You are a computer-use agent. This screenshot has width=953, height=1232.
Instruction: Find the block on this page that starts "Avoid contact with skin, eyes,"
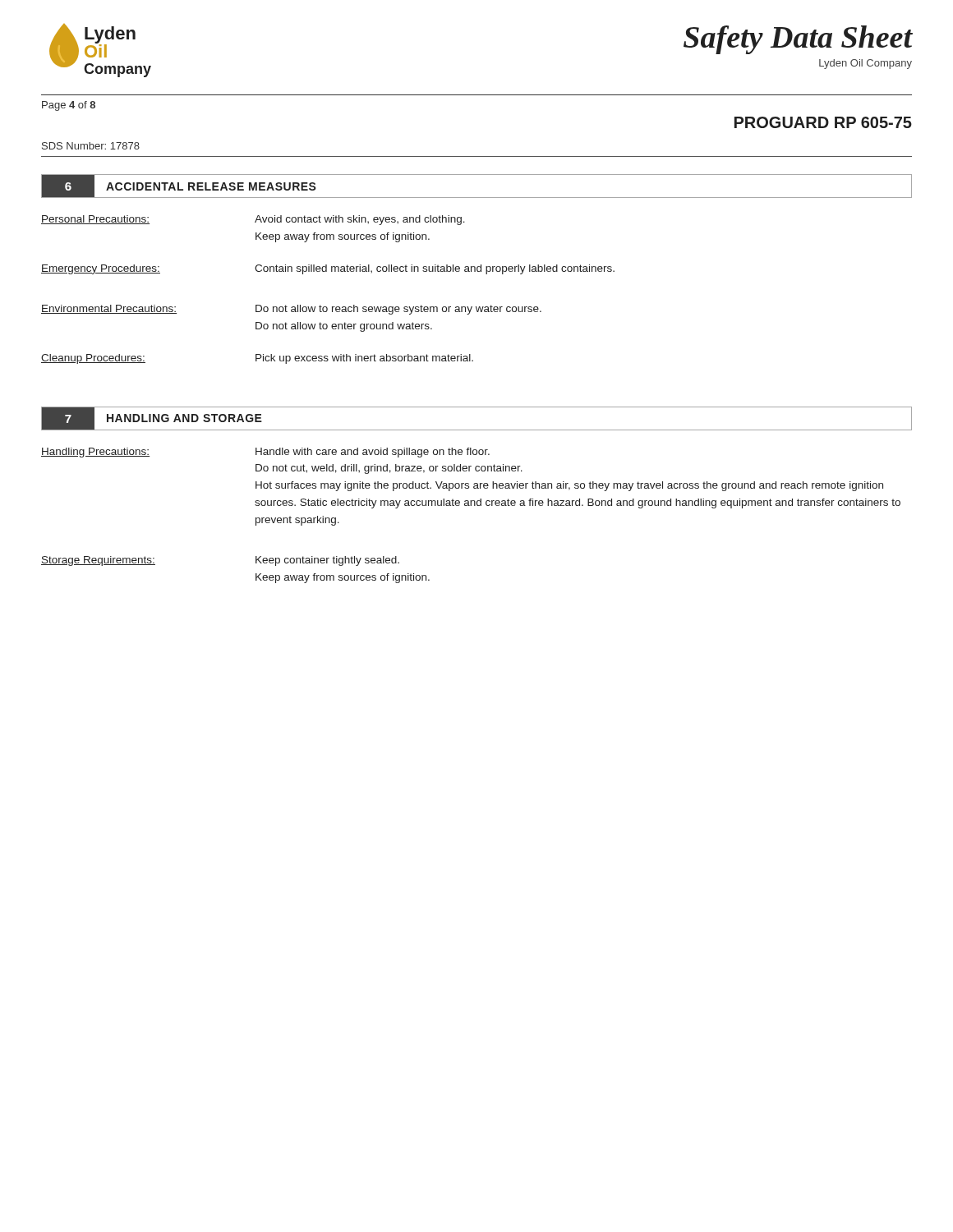pos(360,227)
